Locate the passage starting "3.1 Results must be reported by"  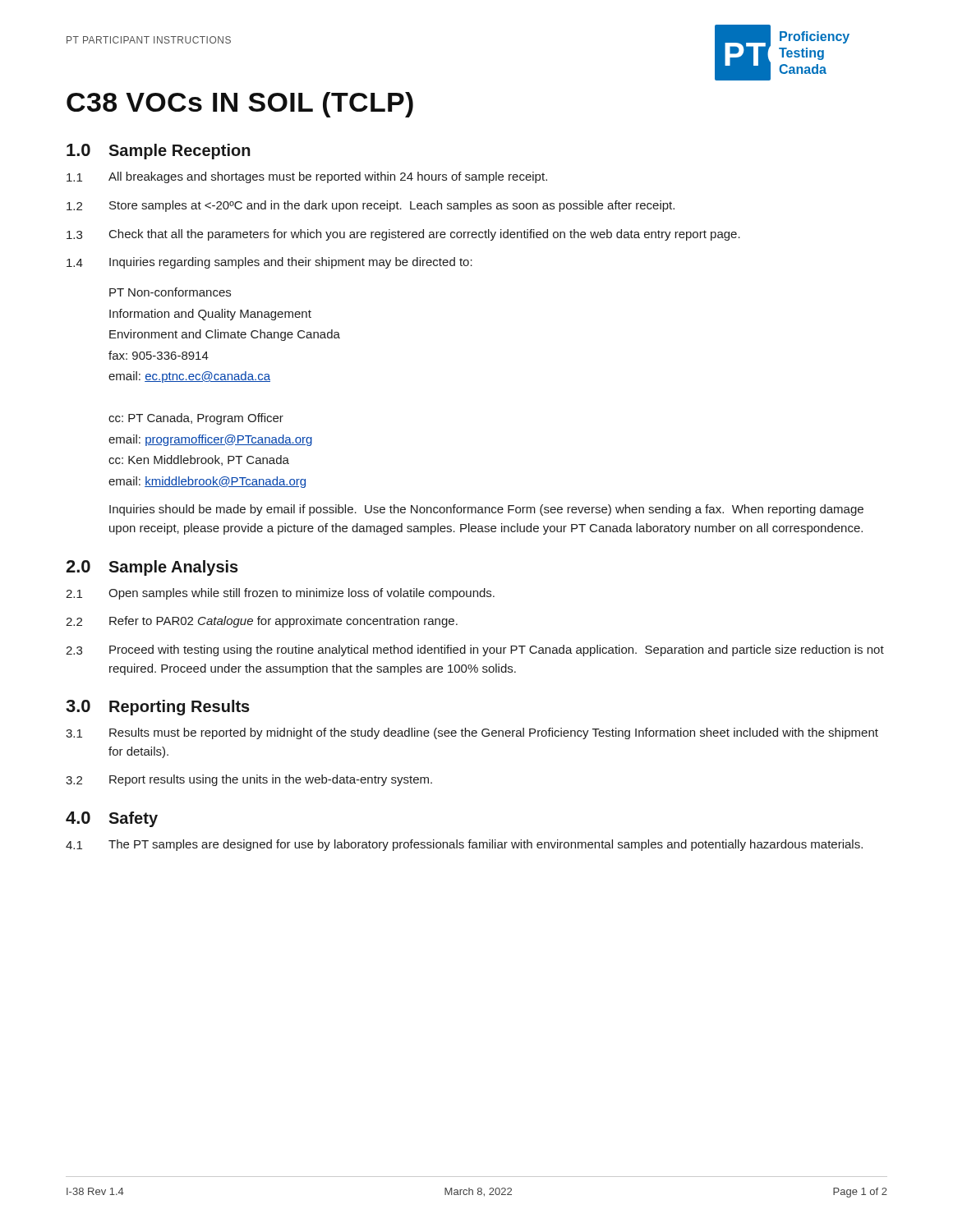[476, 742]
